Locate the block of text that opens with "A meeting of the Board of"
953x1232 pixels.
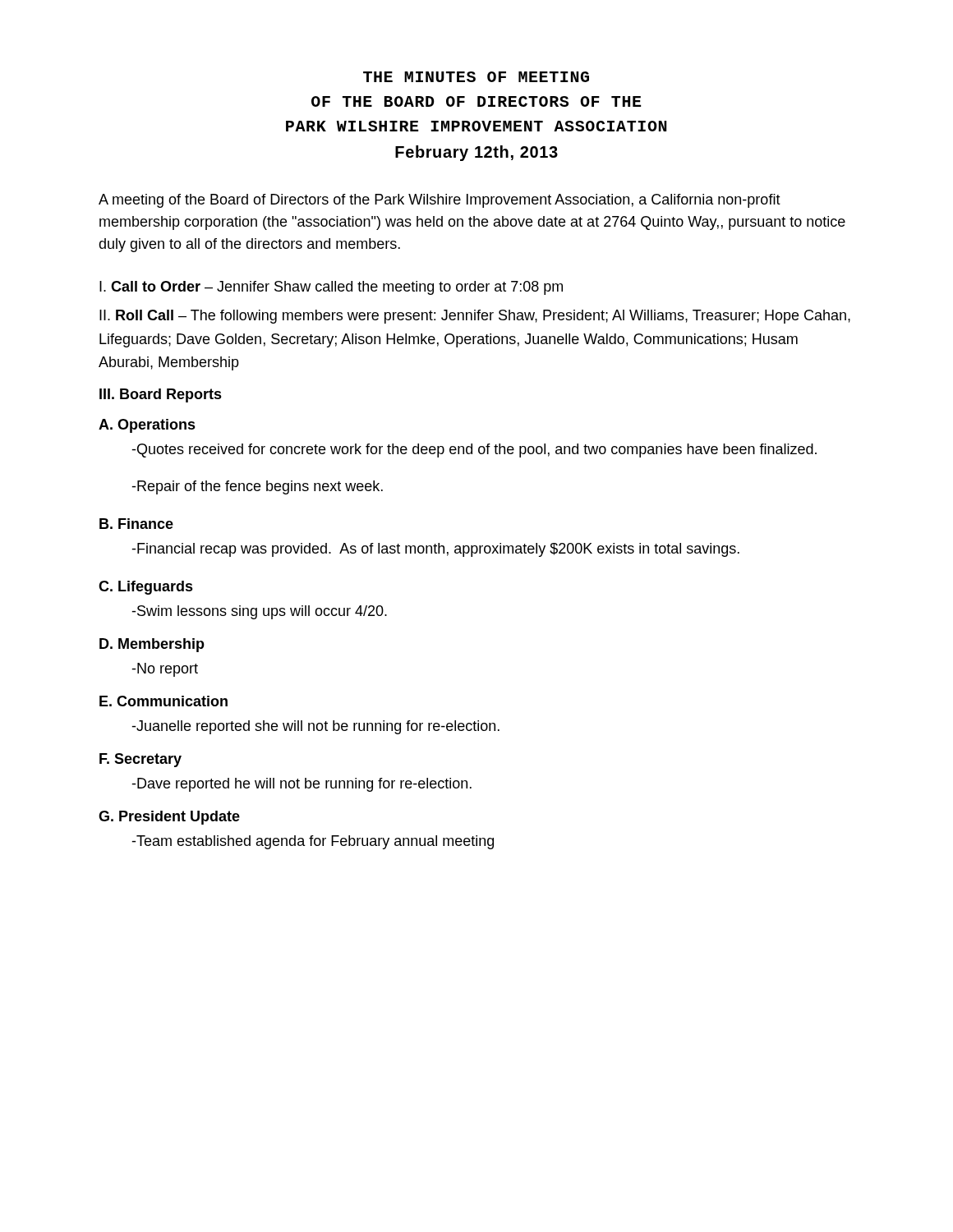coord(472,222)
